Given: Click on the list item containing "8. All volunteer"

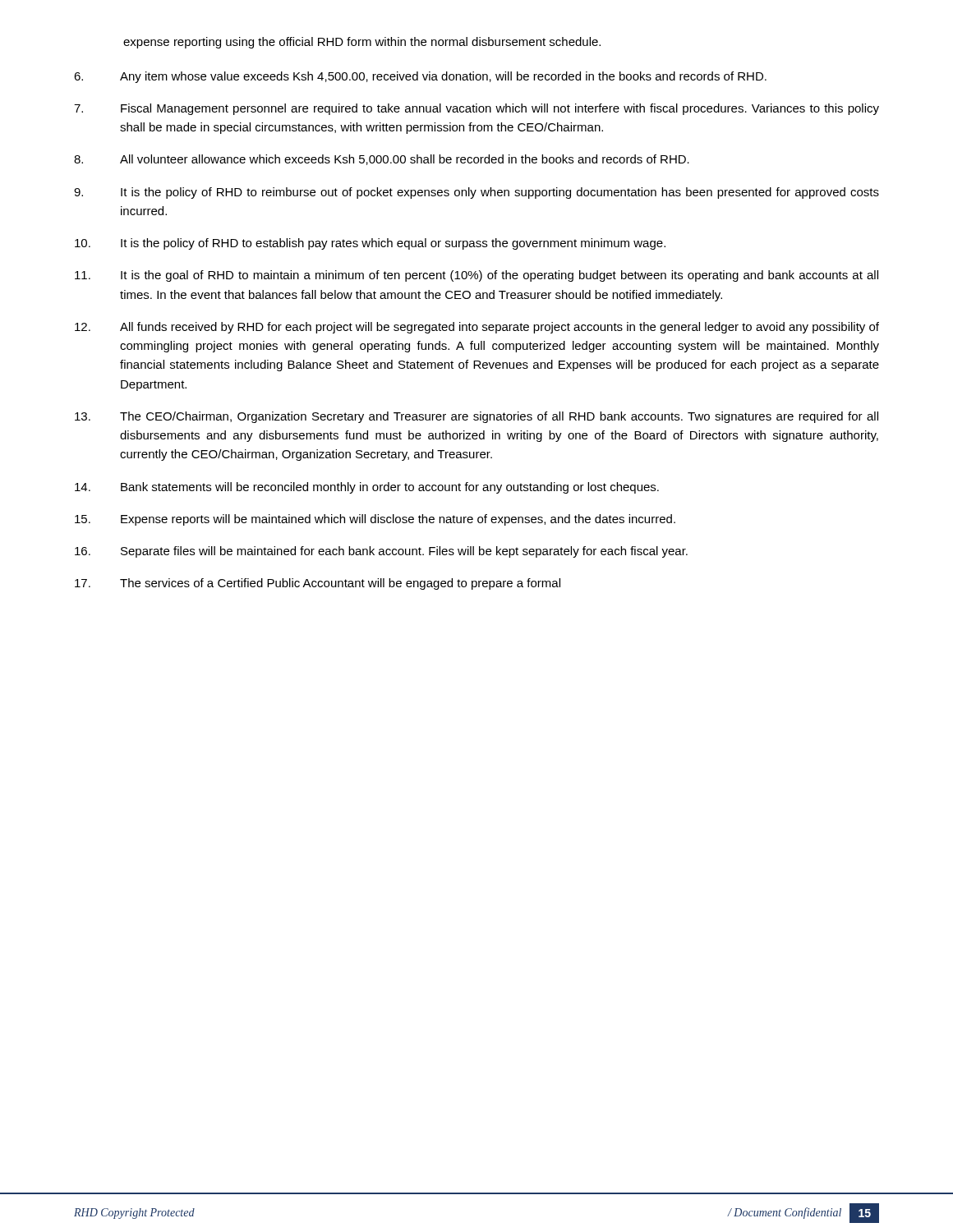Looking at the screenshot, I should click(x=476, y=159).
